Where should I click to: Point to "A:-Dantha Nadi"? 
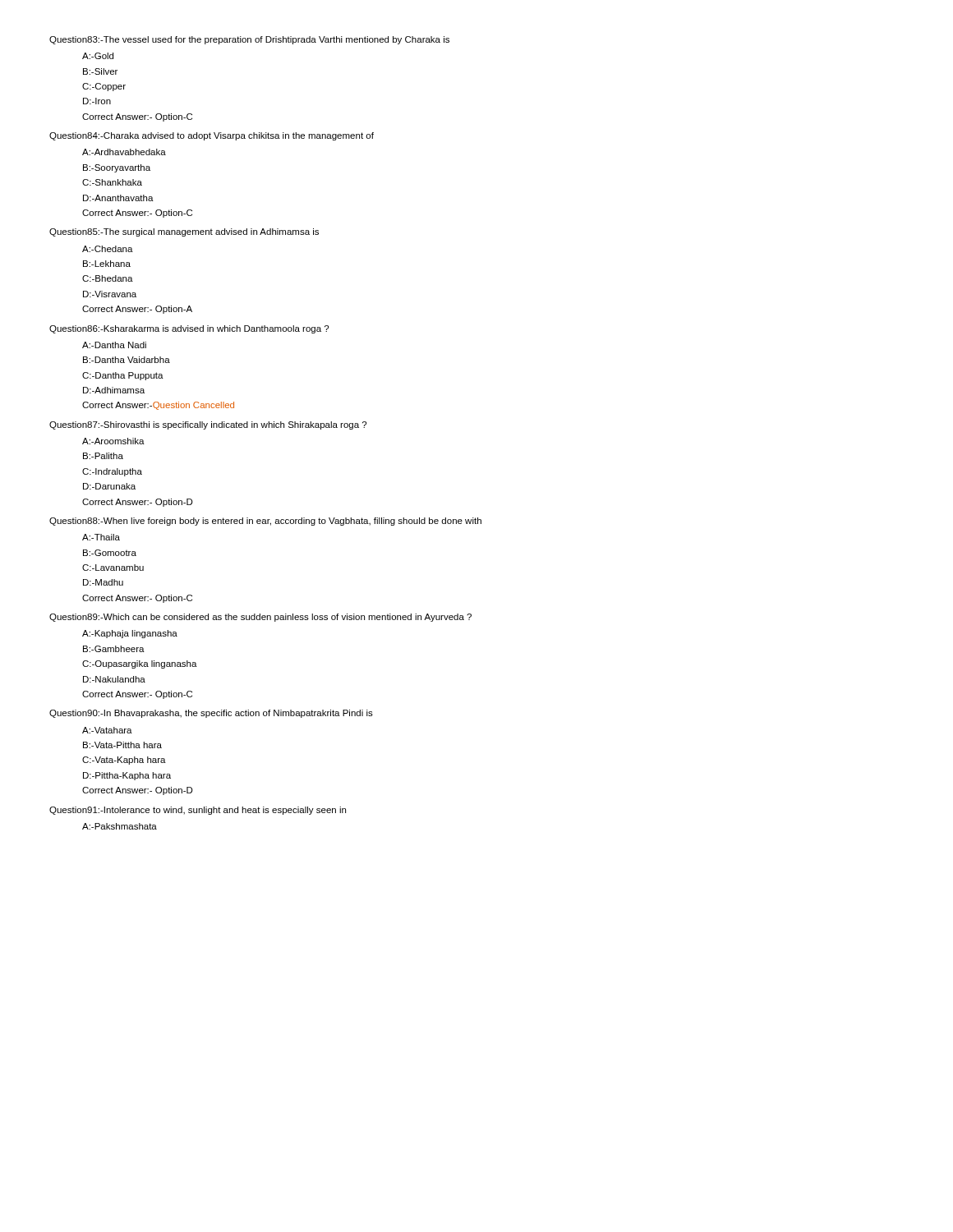click(x=114, y=345)
